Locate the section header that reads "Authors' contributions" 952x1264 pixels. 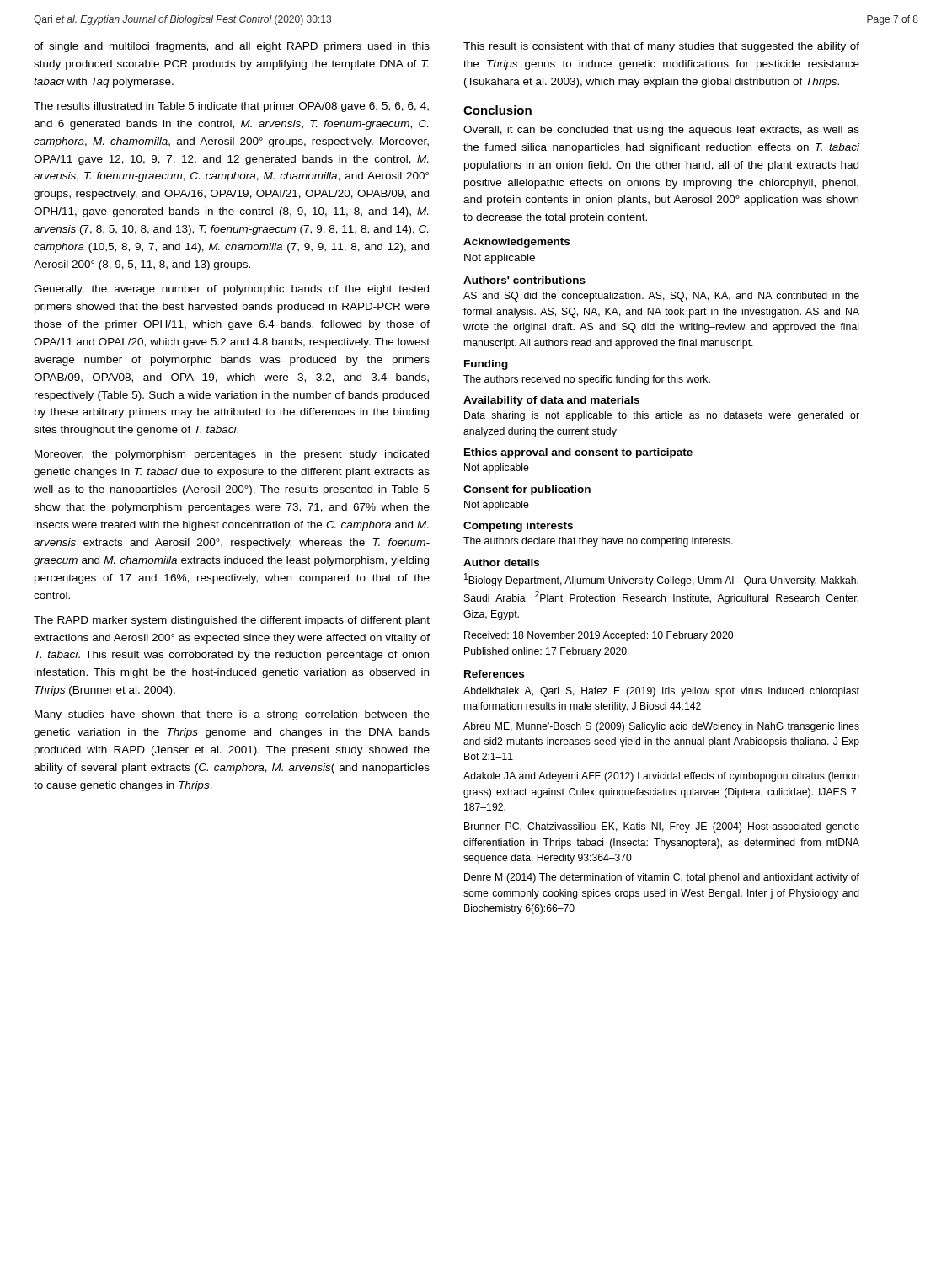(x=524, y=280)
